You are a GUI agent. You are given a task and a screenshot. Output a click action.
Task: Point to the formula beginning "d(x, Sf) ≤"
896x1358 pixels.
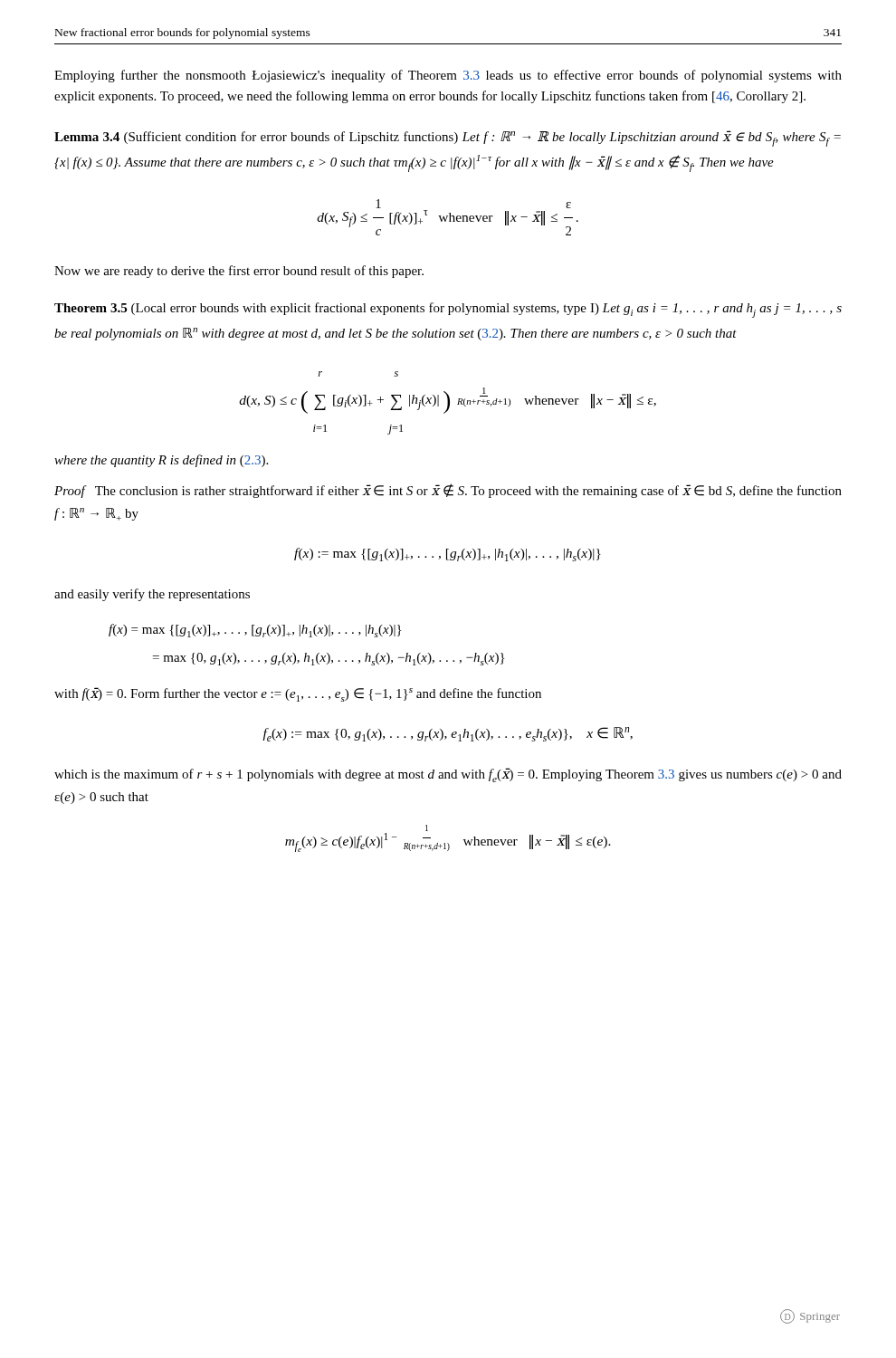pyautogui.click(x=448, y=218)
